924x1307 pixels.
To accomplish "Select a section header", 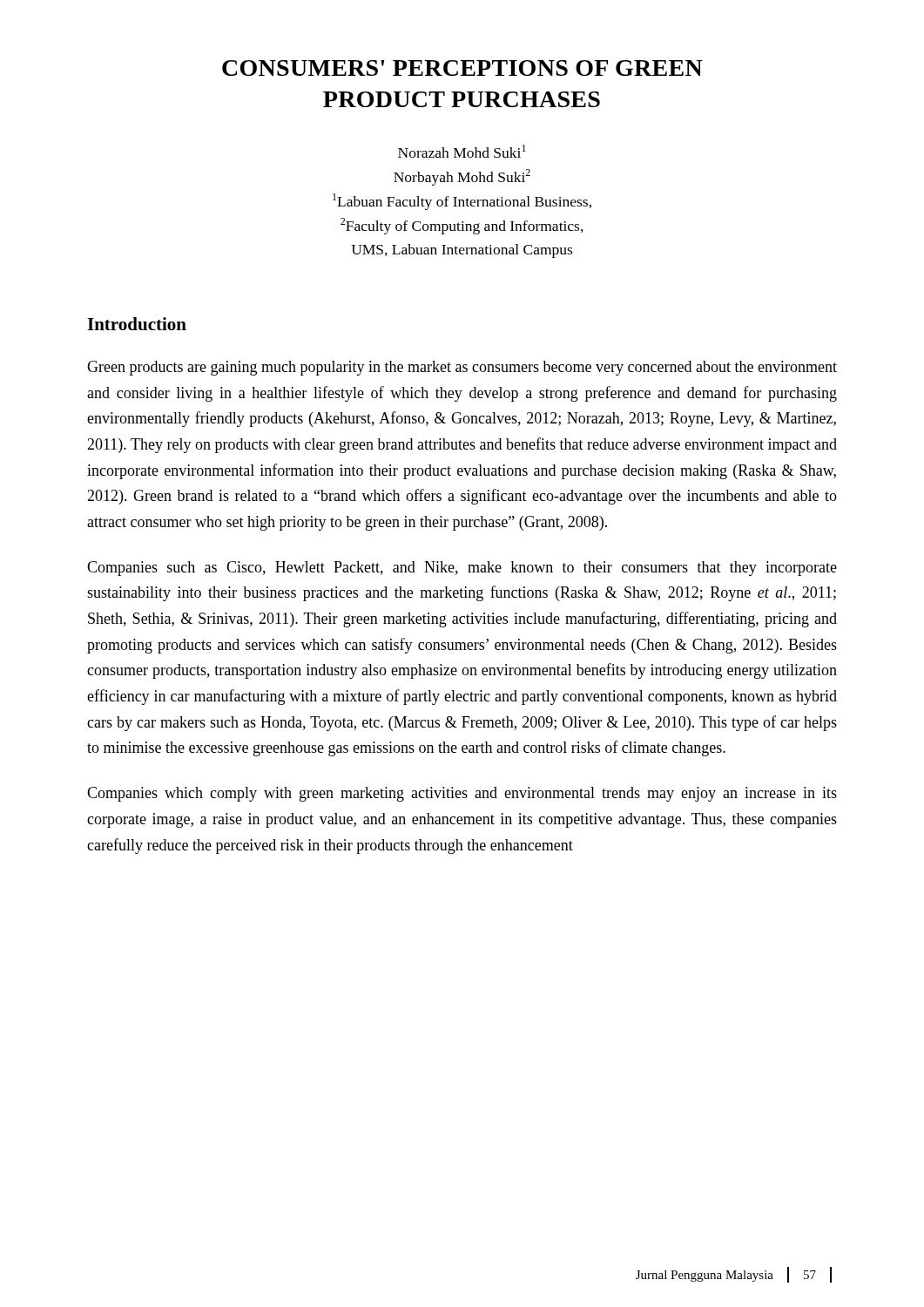I will point(137,324).
